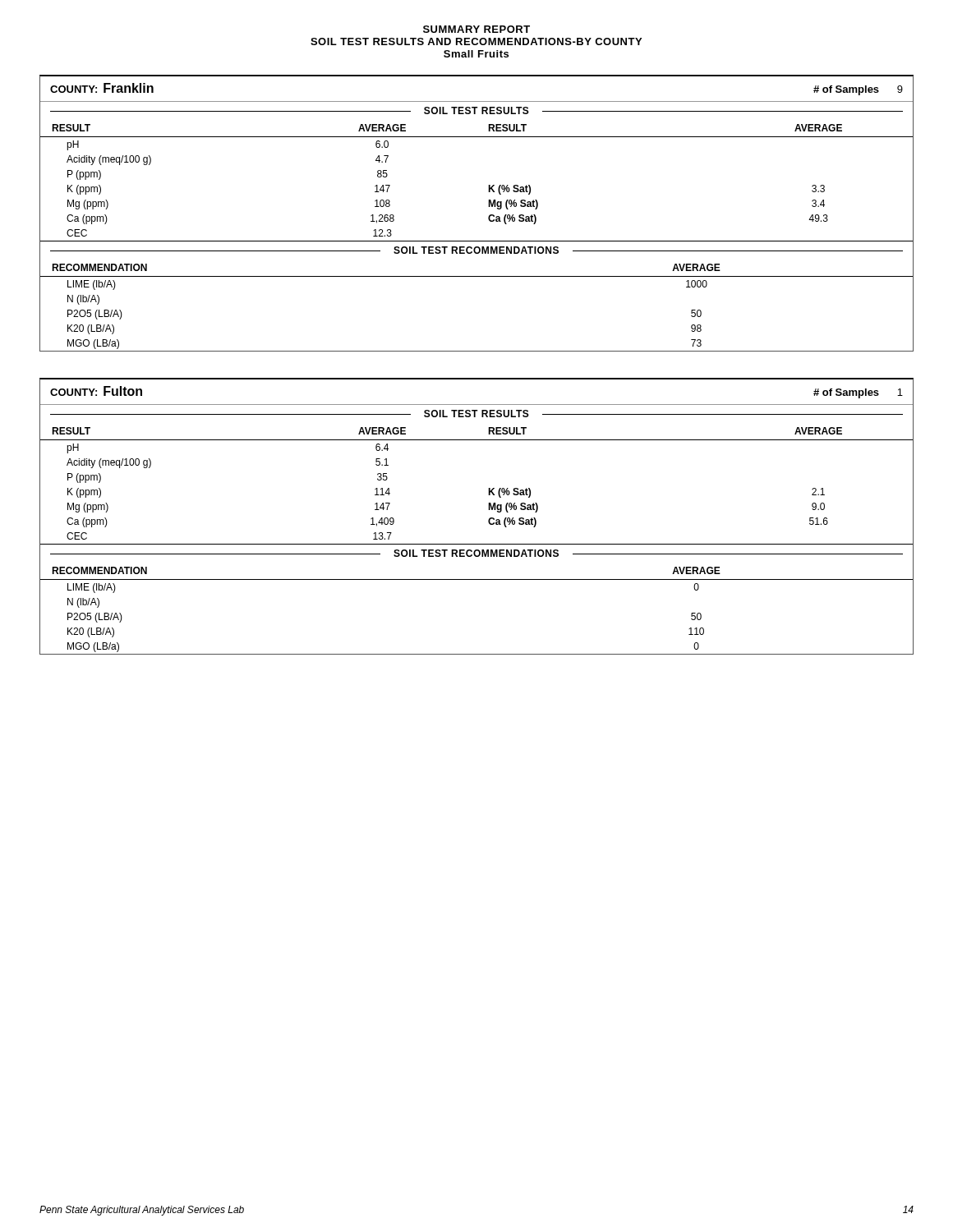Navigate to the text block starting "COUNTY: Franklin # of Samples"
The height and width of the screenshot is (1232, 953).
[x=107, y=89]
